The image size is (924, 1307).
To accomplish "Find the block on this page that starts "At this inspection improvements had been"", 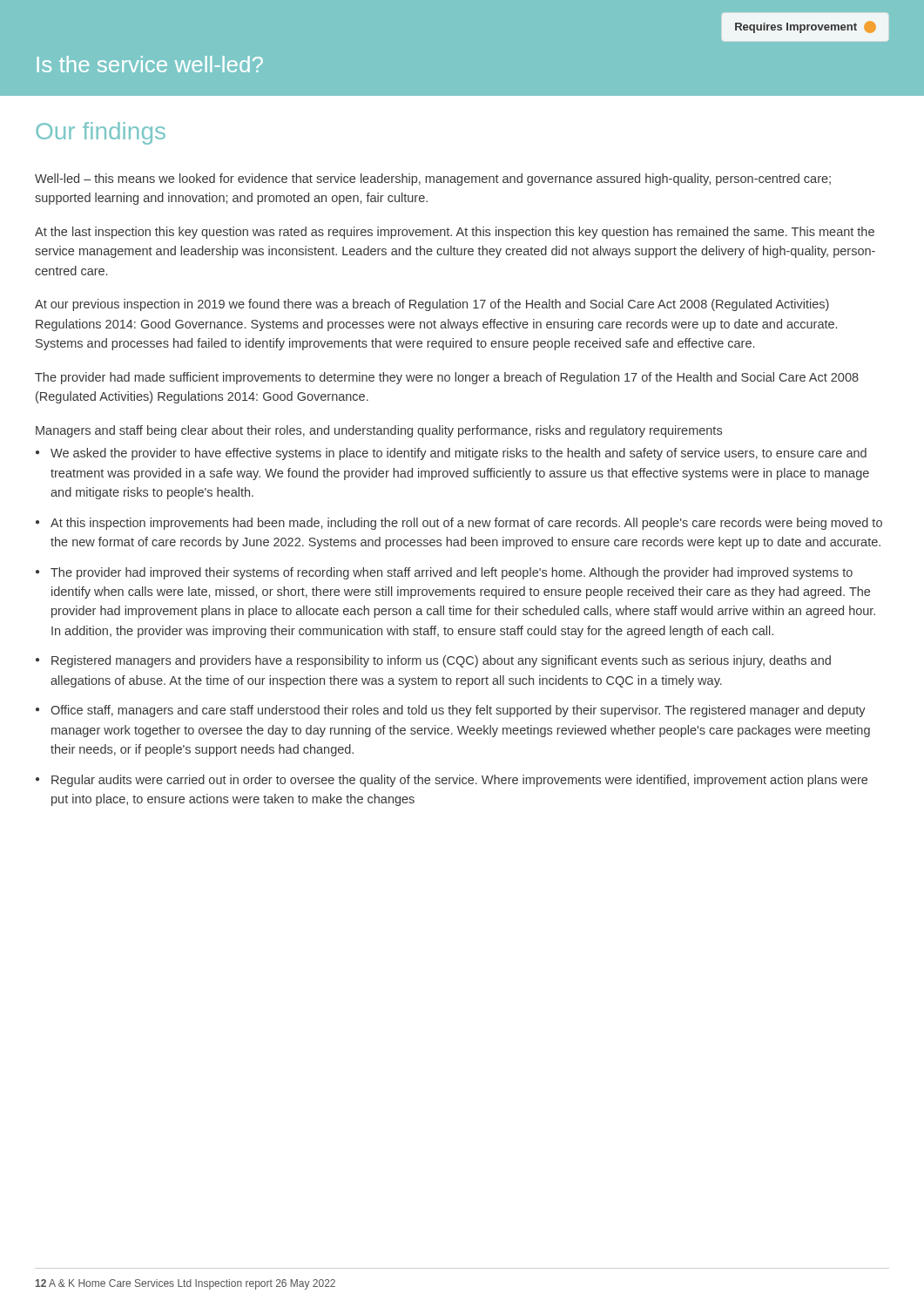I will 467,532.
